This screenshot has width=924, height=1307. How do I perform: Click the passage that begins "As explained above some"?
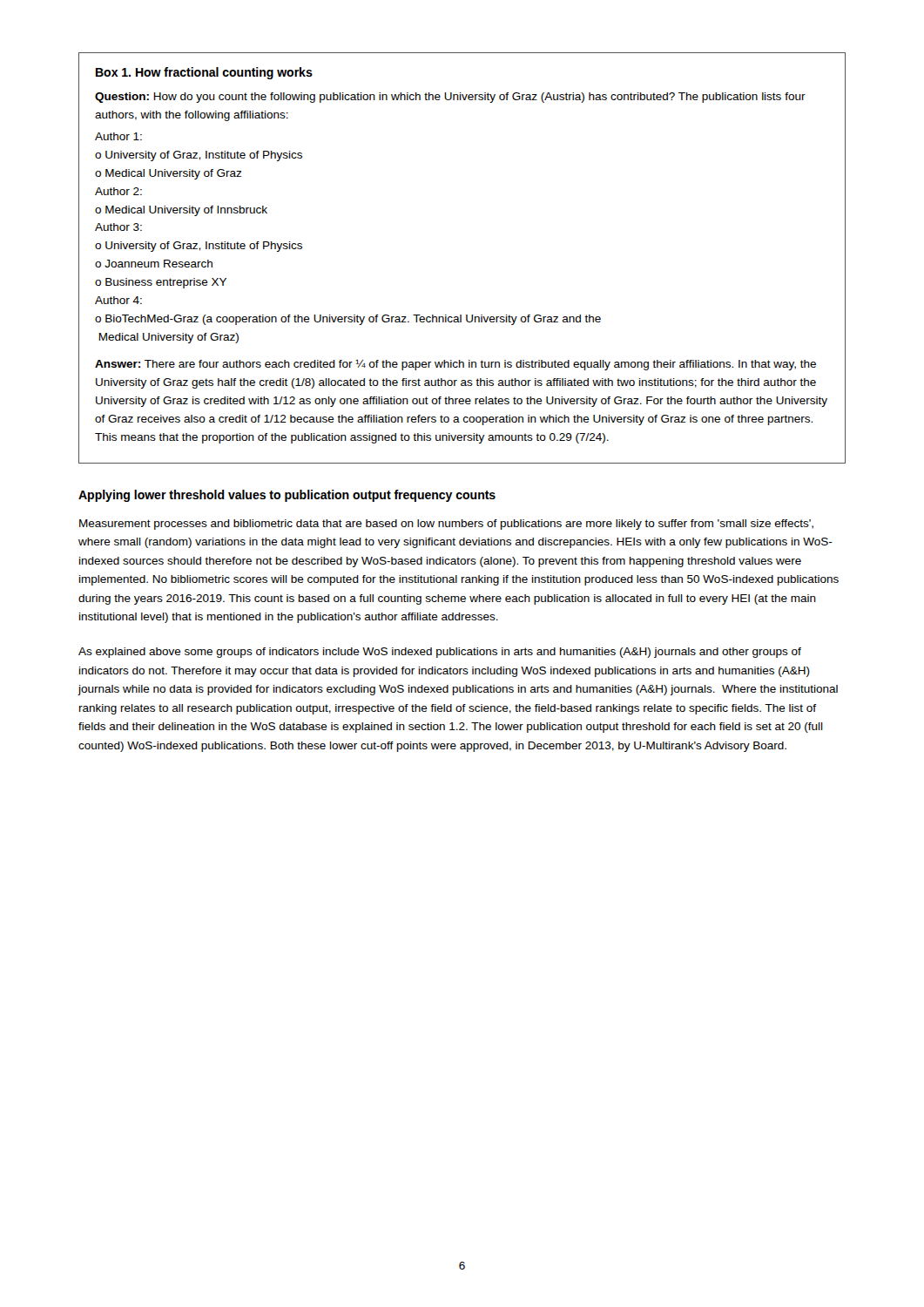tap(458, 698)
